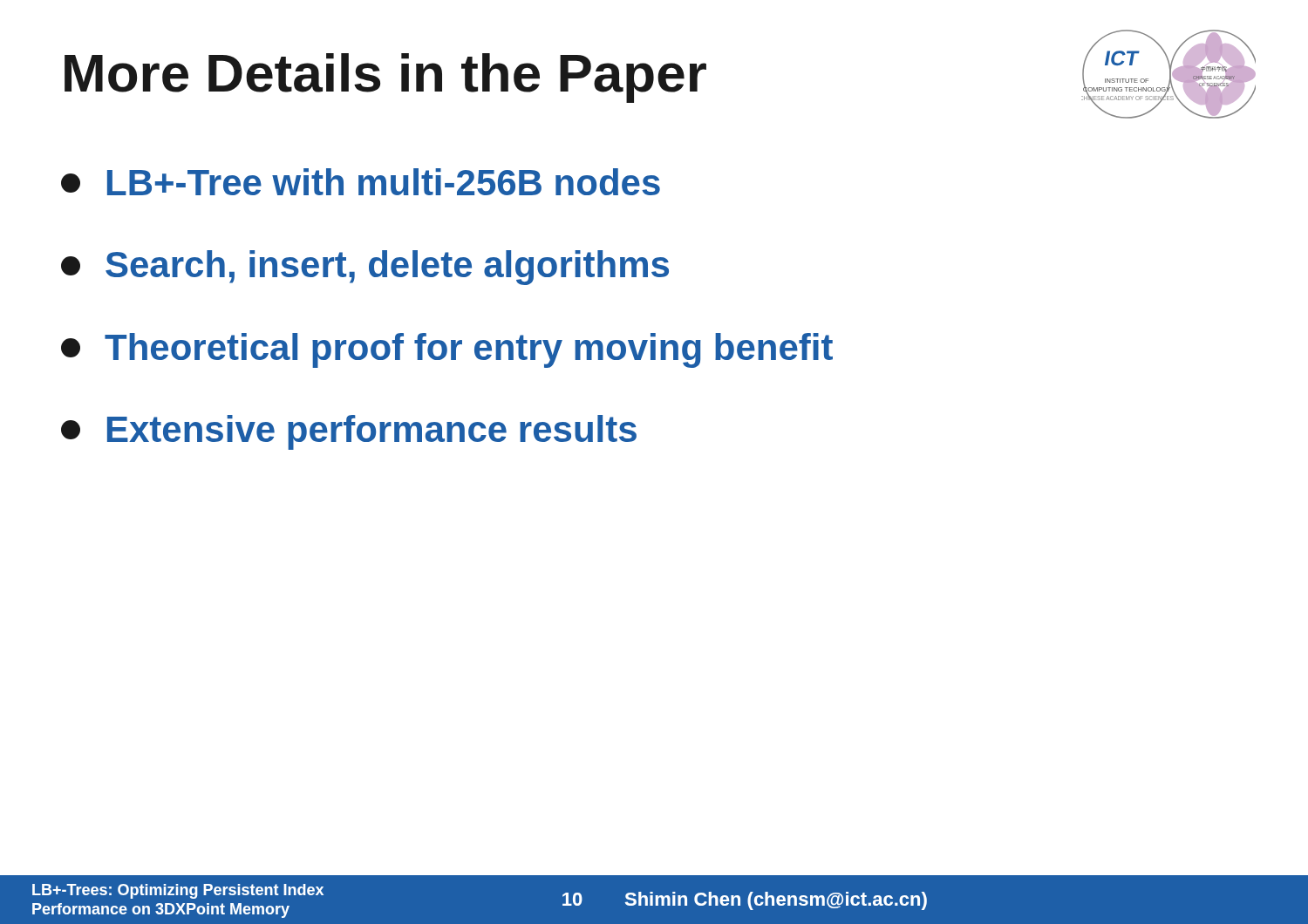Image resolution: width=1308 pixels, height=924 pixels.
Task: Point to the text block starting "Theoretical proof for entry moving benefit"
Action: (x=447, y=348)
